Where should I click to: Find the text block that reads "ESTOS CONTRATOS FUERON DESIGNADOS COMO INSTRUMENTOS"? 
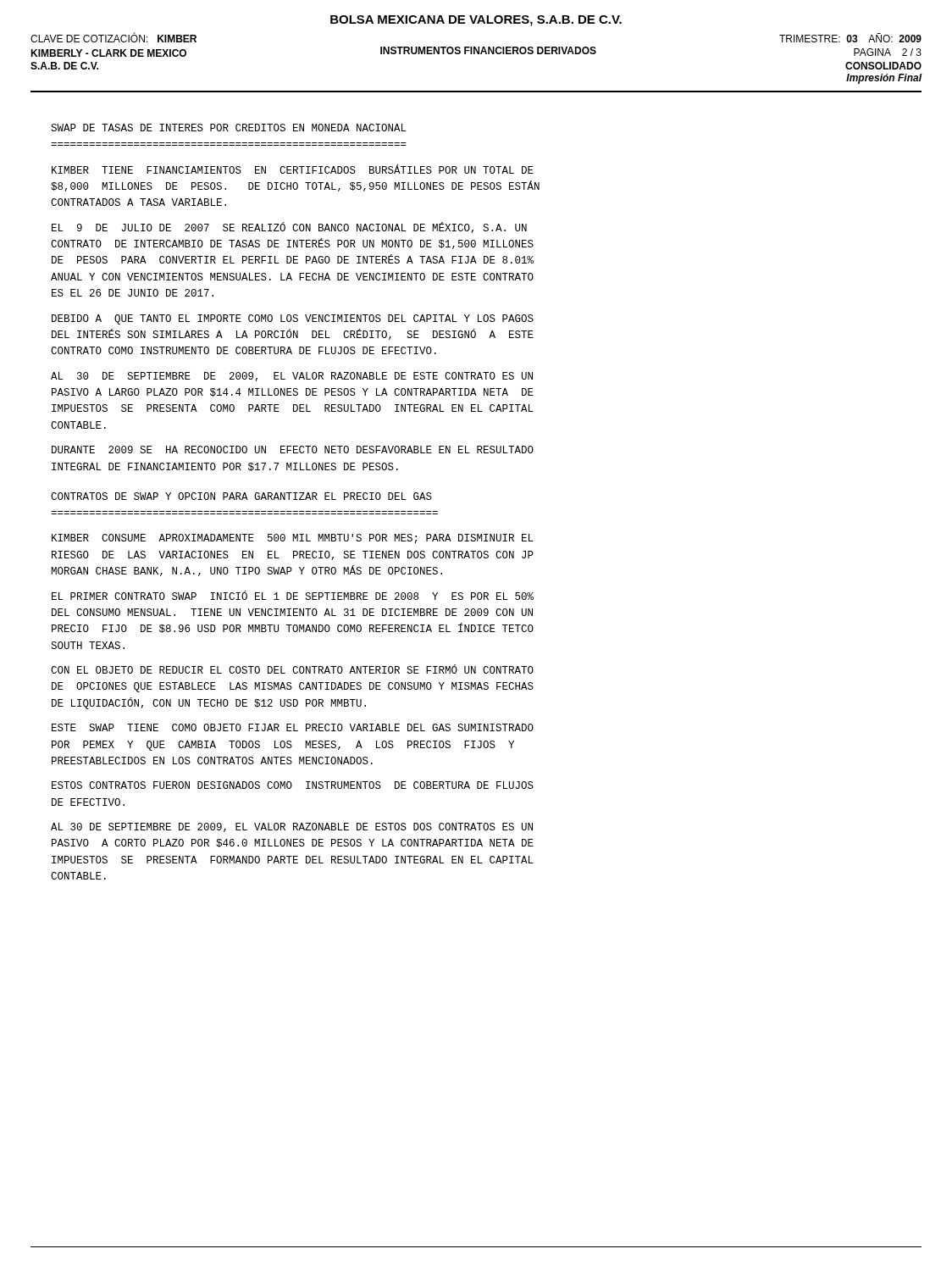(292, 795)
